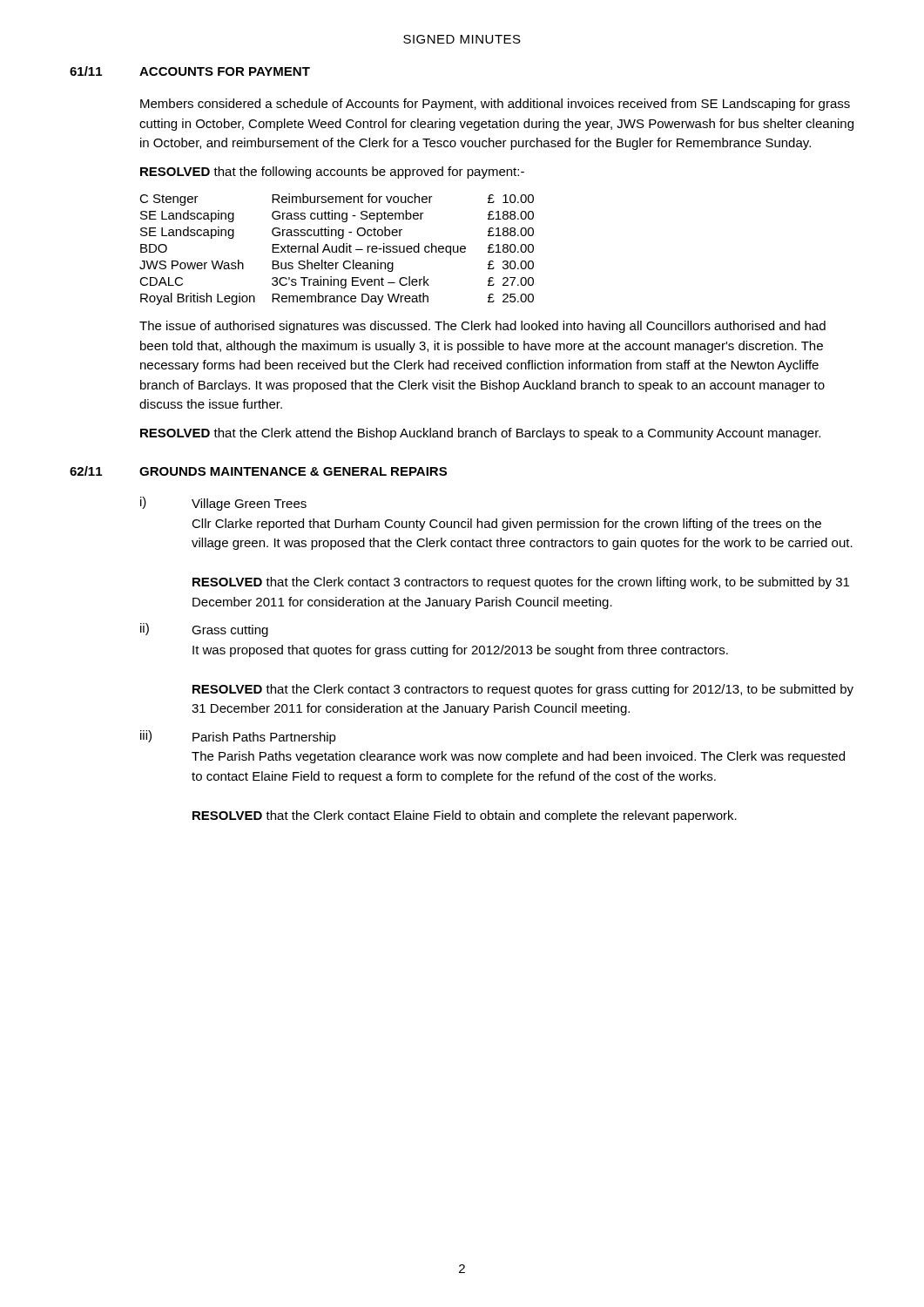
Task: Select the table that reads "Bus Shelter Cleaning"
Action: pos(497,248)
